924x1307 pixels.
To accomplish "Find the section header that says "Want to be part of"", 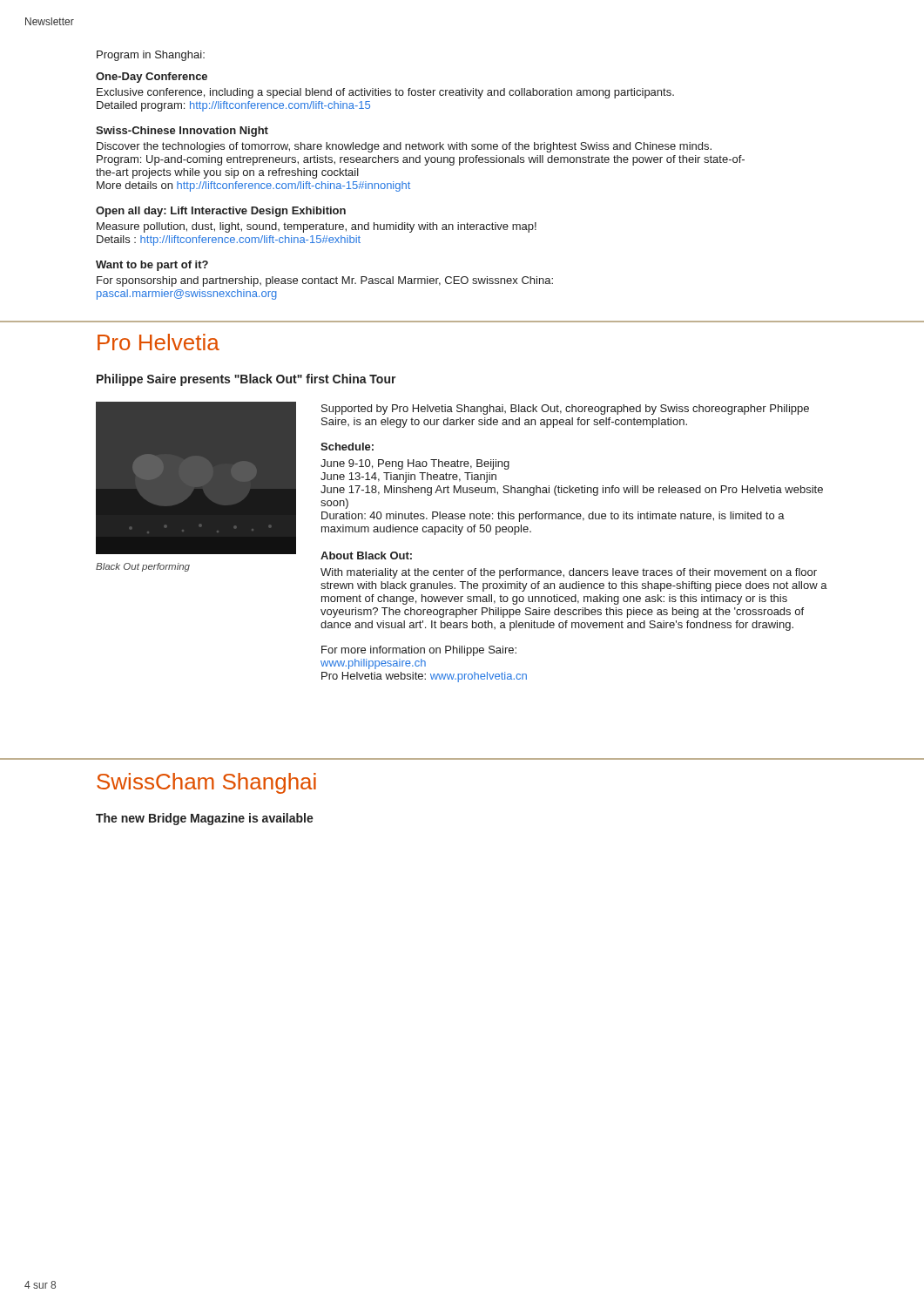I will [152, 266].
